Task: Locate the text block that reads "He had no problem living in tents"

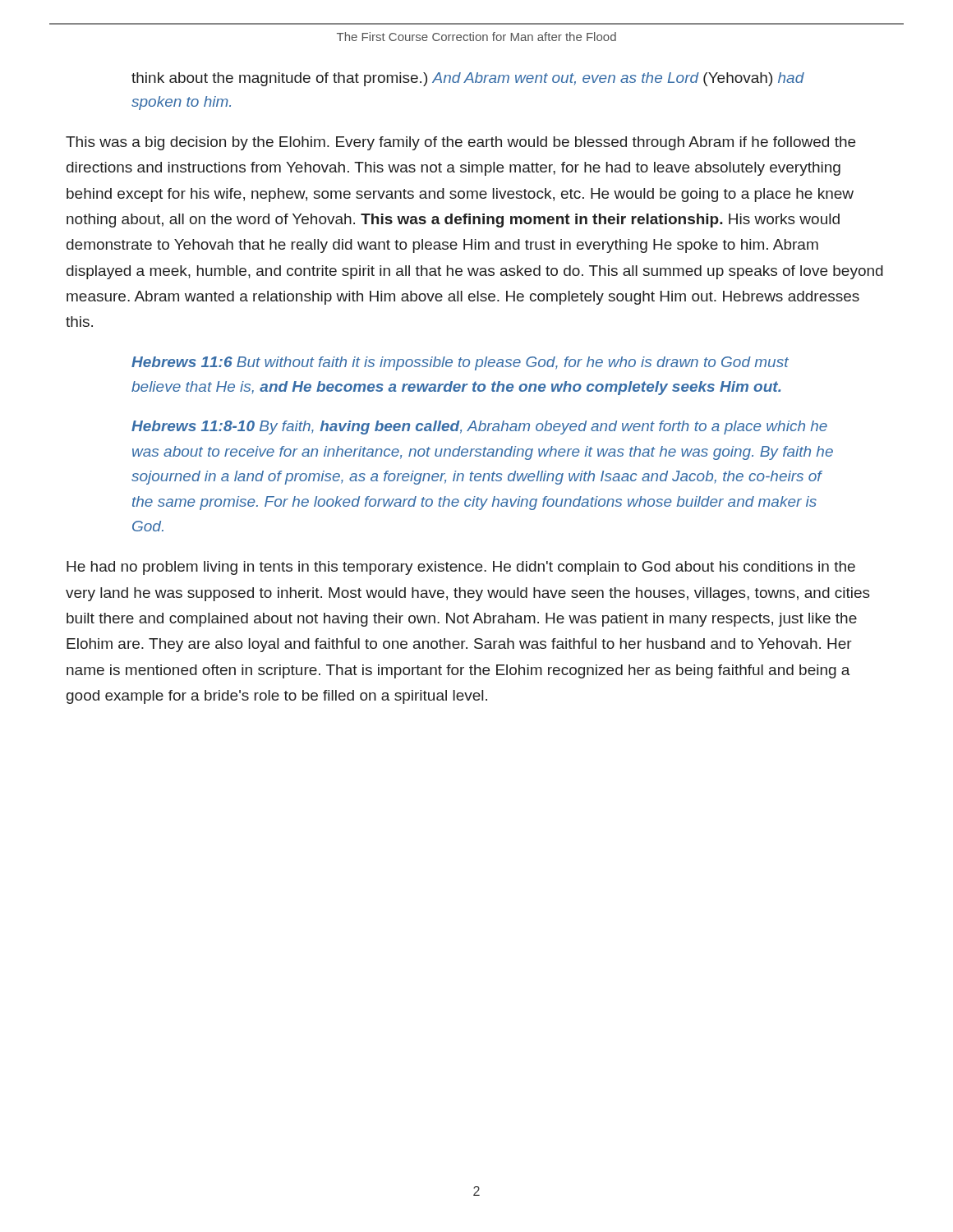Action: (468, 631)
